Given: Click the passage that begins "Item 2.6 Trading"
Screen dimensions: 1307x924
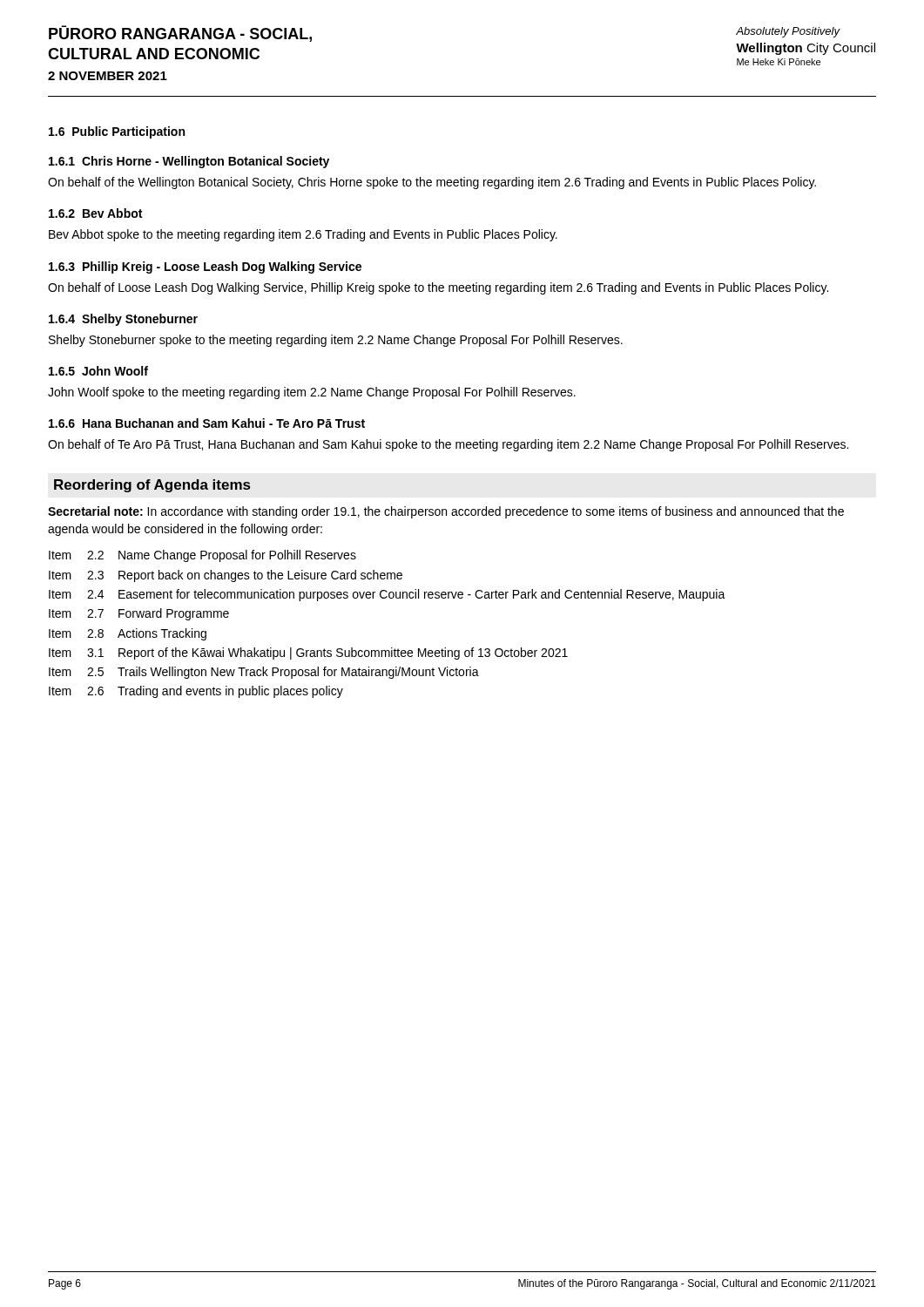Looking at the screenshot, I should pos(196,692).
